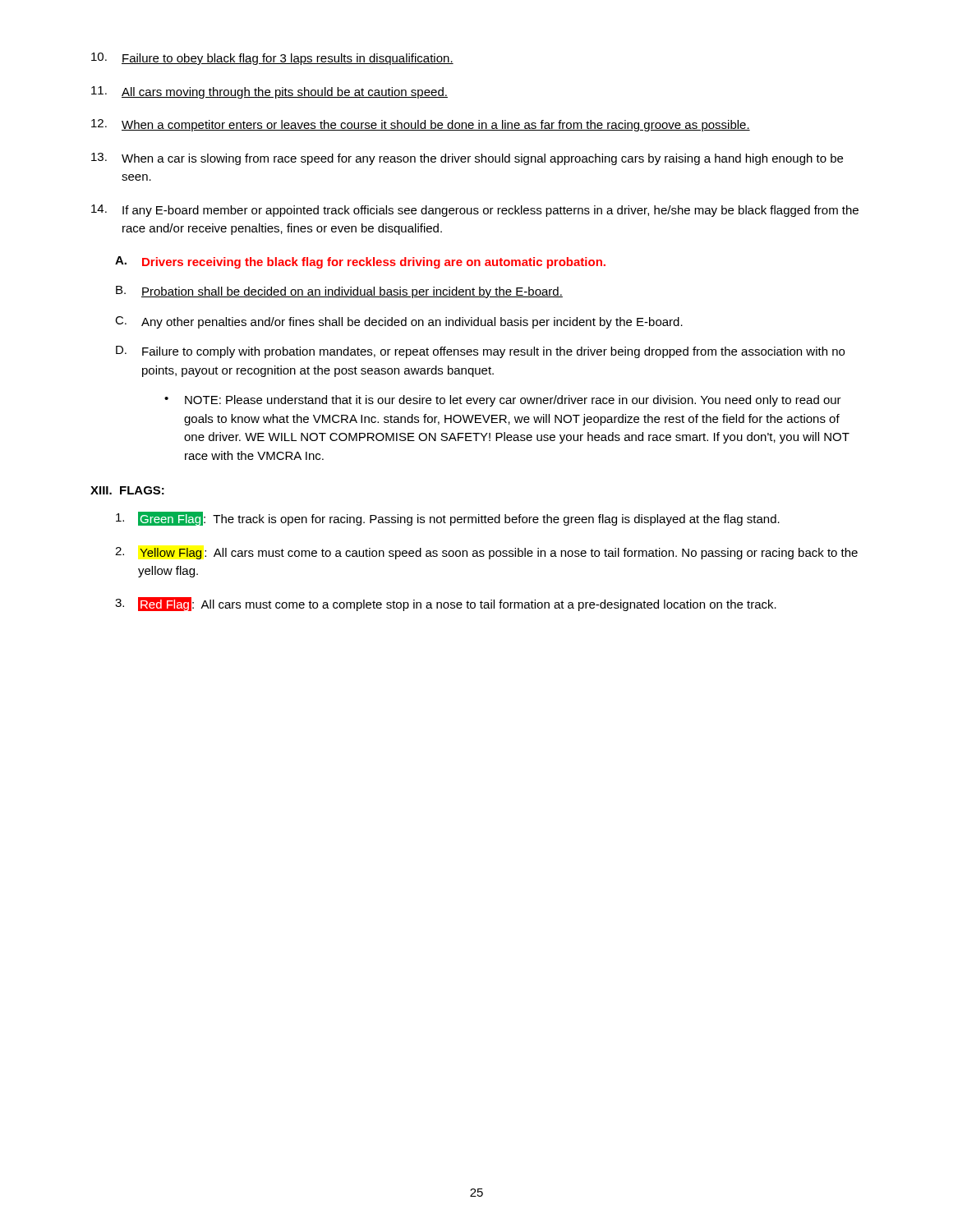This screenshot has width=953, height=1232.
Task: Select the list item that says "Green Flag: The track is"
Action: [489, 519]
